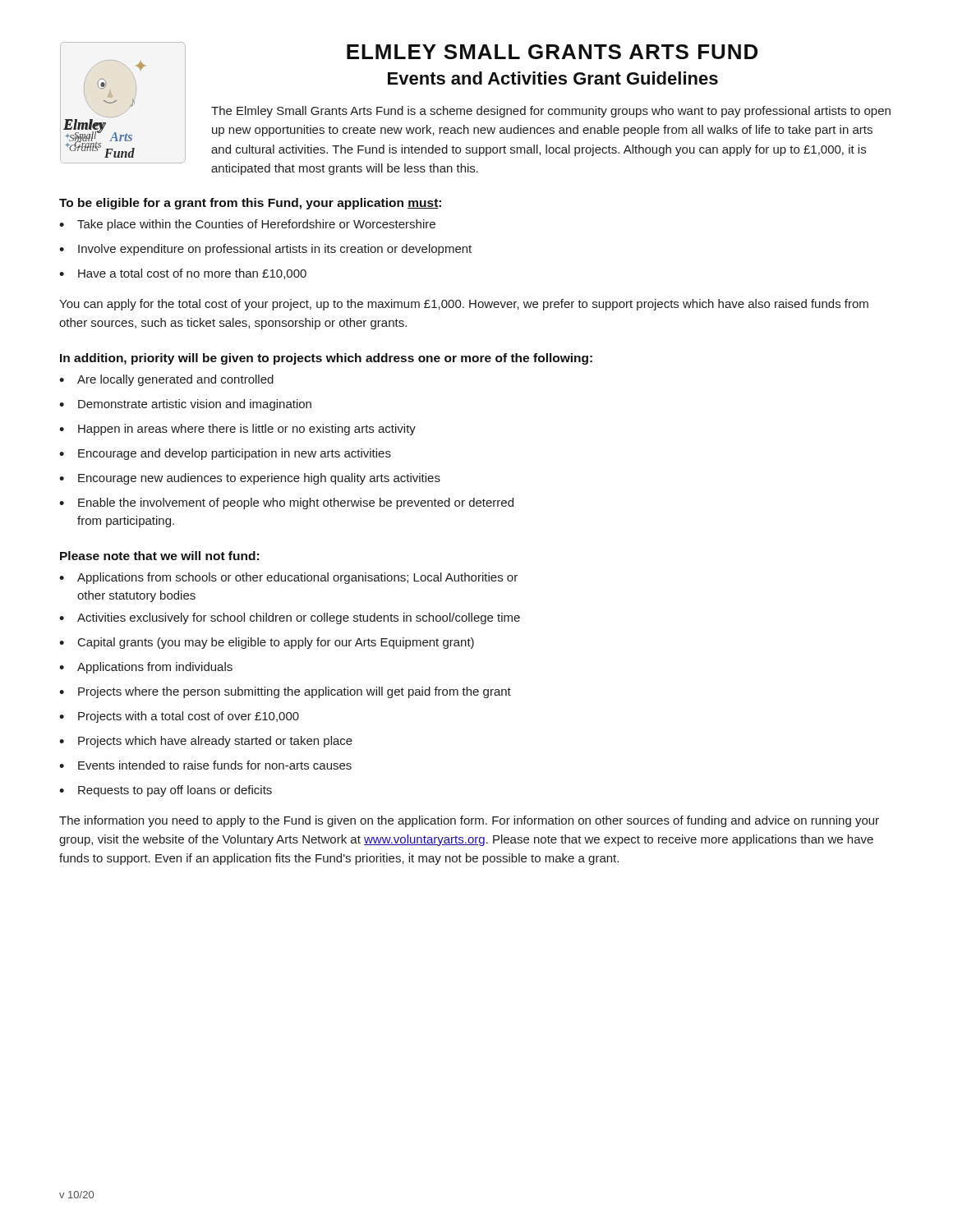Click on the section header with the text "To be eligible for"
The width and height of the screenshot is (953, 1232).
[251, 202]
